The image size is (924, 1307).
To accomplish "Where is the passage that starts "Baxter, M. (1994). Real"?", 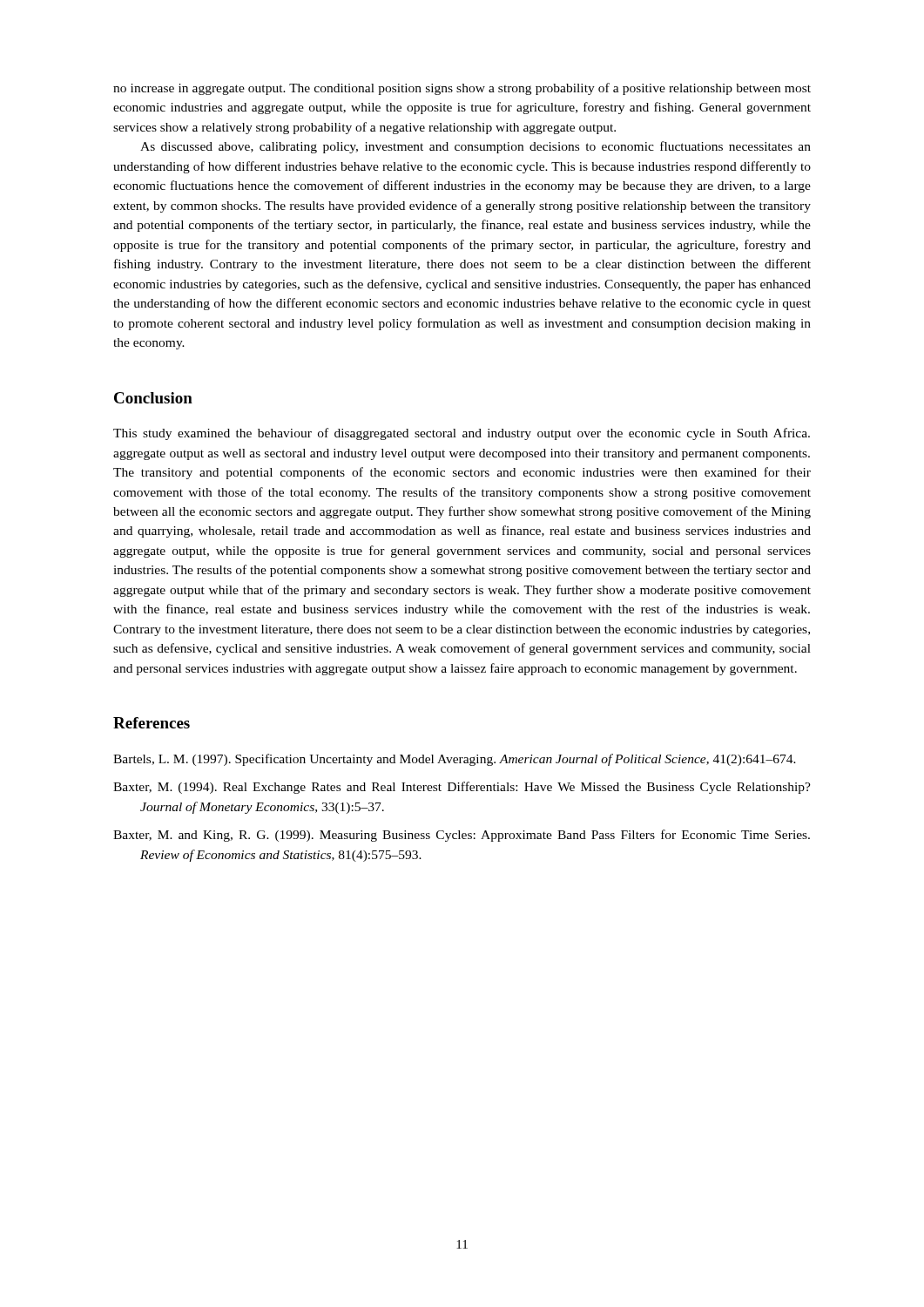I will coord(462,796).
